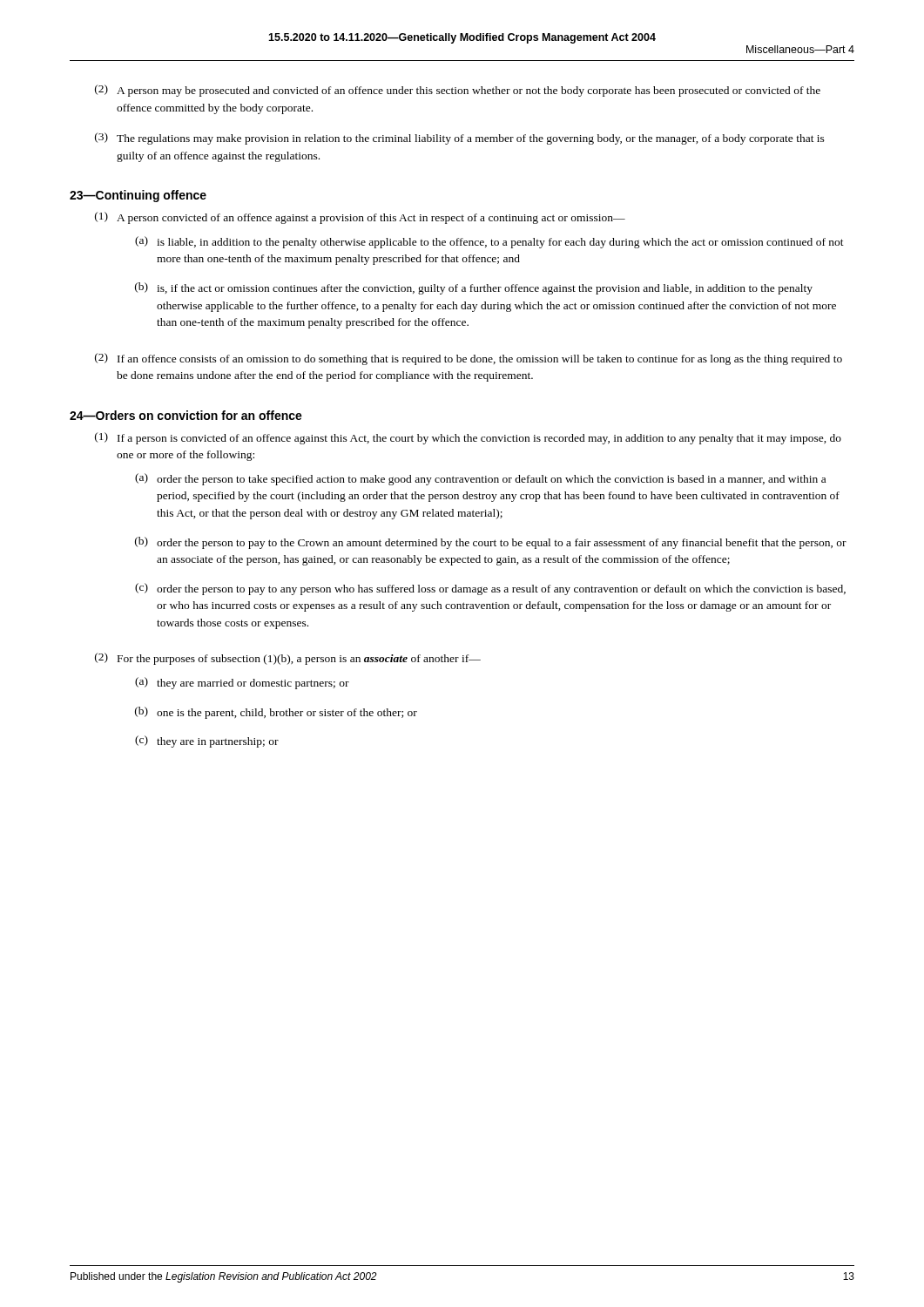This screenshot has width=924, height=1307.
Task: Point to the element starting "(c) they are in partnership; or"
Action: point(207,742)
